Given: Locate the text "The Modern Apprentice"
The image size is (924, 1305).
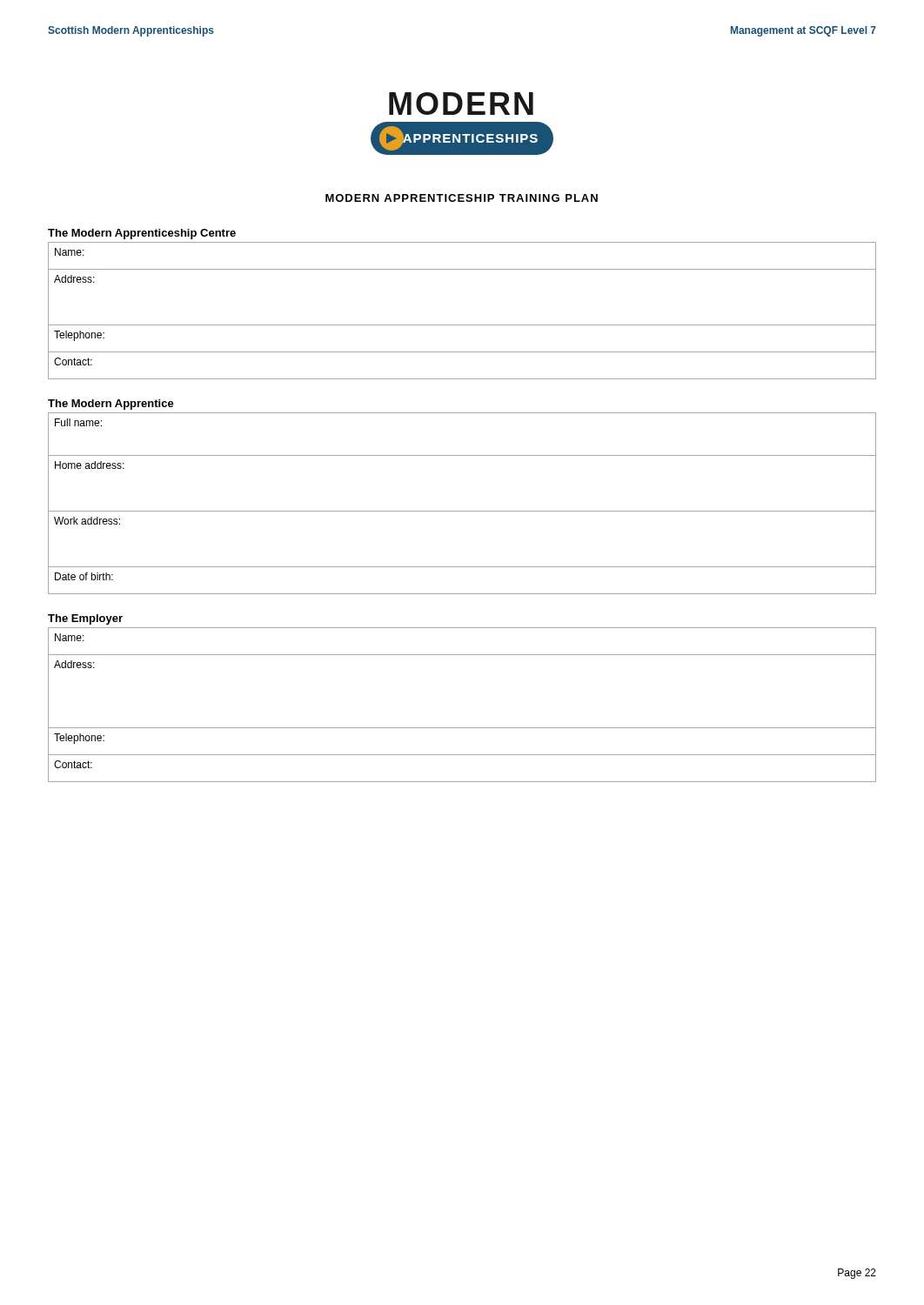Looking at the screenshot, I should click(111, 403).
